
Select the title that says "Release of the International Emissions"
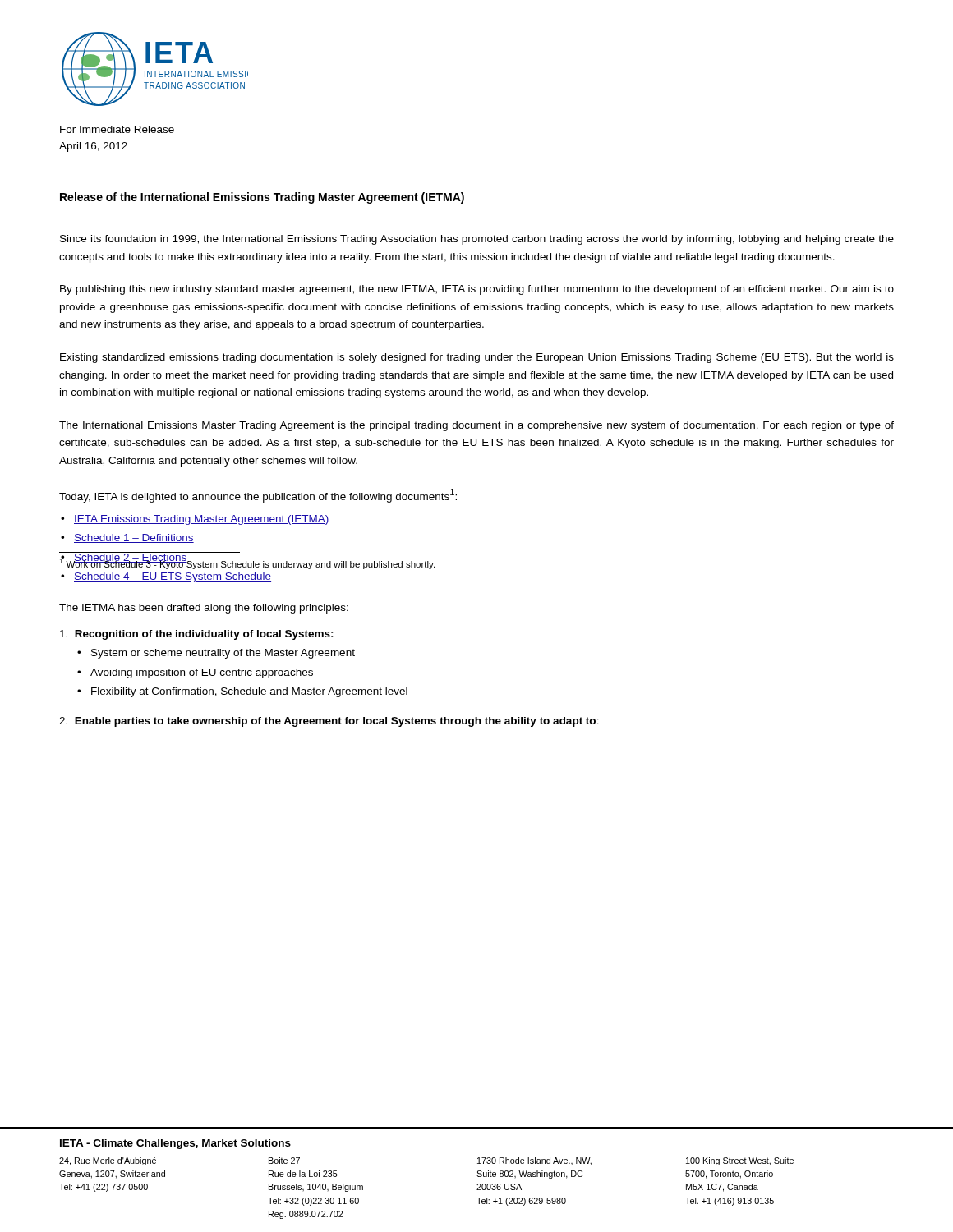point(262,198)
